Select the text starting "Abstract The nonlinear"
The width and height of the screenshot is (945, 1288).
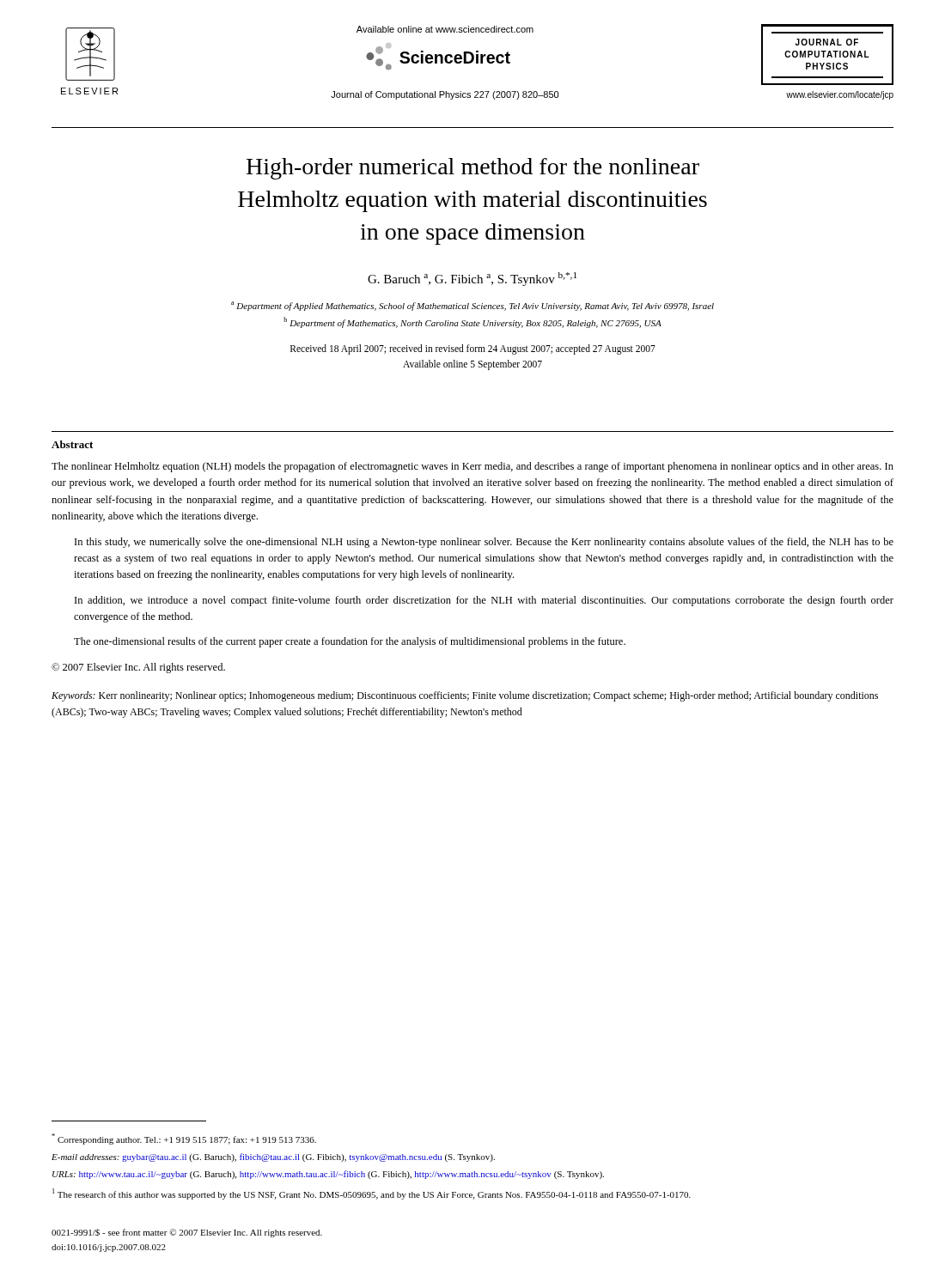[x=472, y=579]
